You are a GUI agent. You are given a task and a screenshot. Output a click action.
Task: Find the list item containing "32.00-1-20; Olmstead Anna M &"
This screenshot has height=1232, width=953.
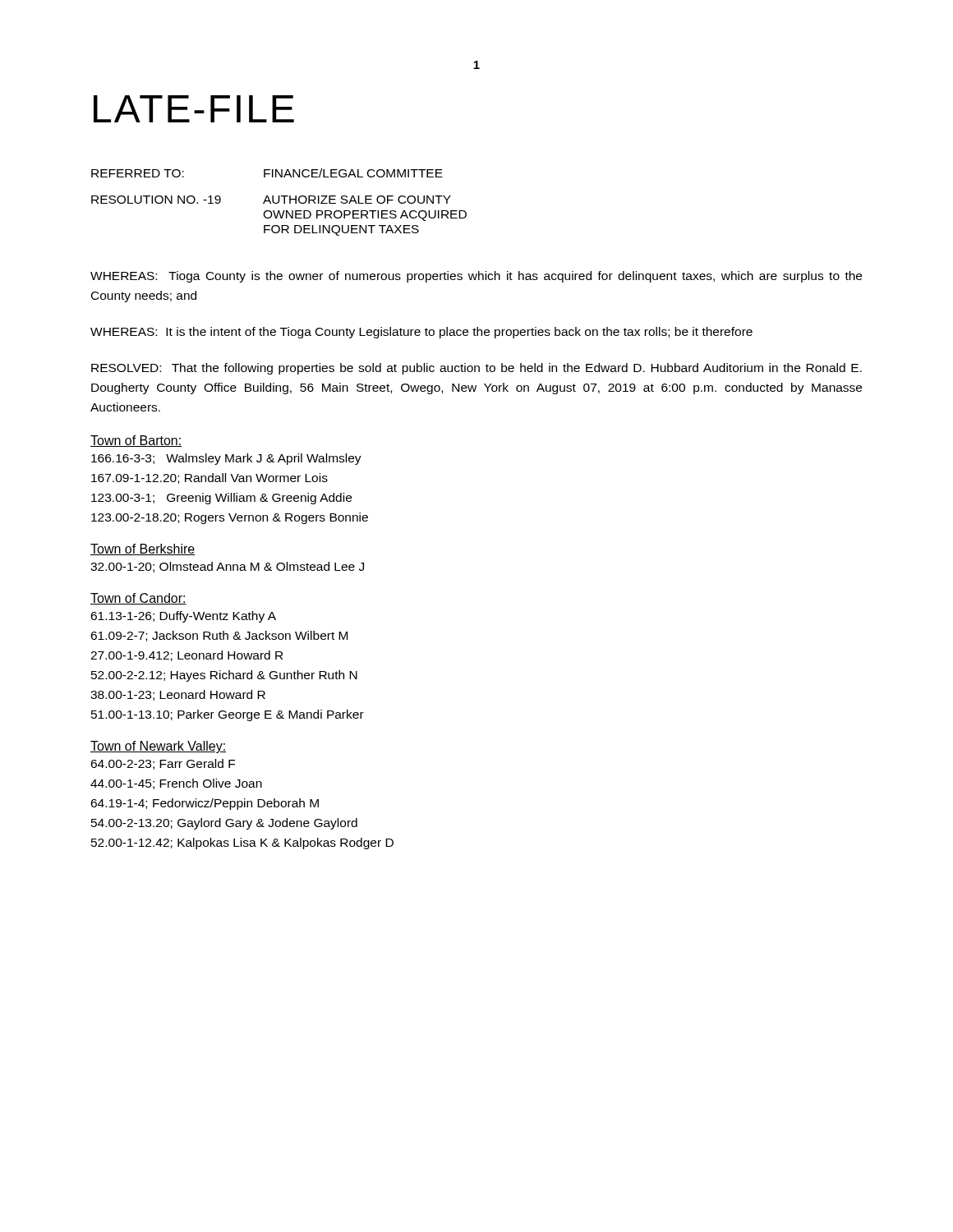tap(228, 566)
